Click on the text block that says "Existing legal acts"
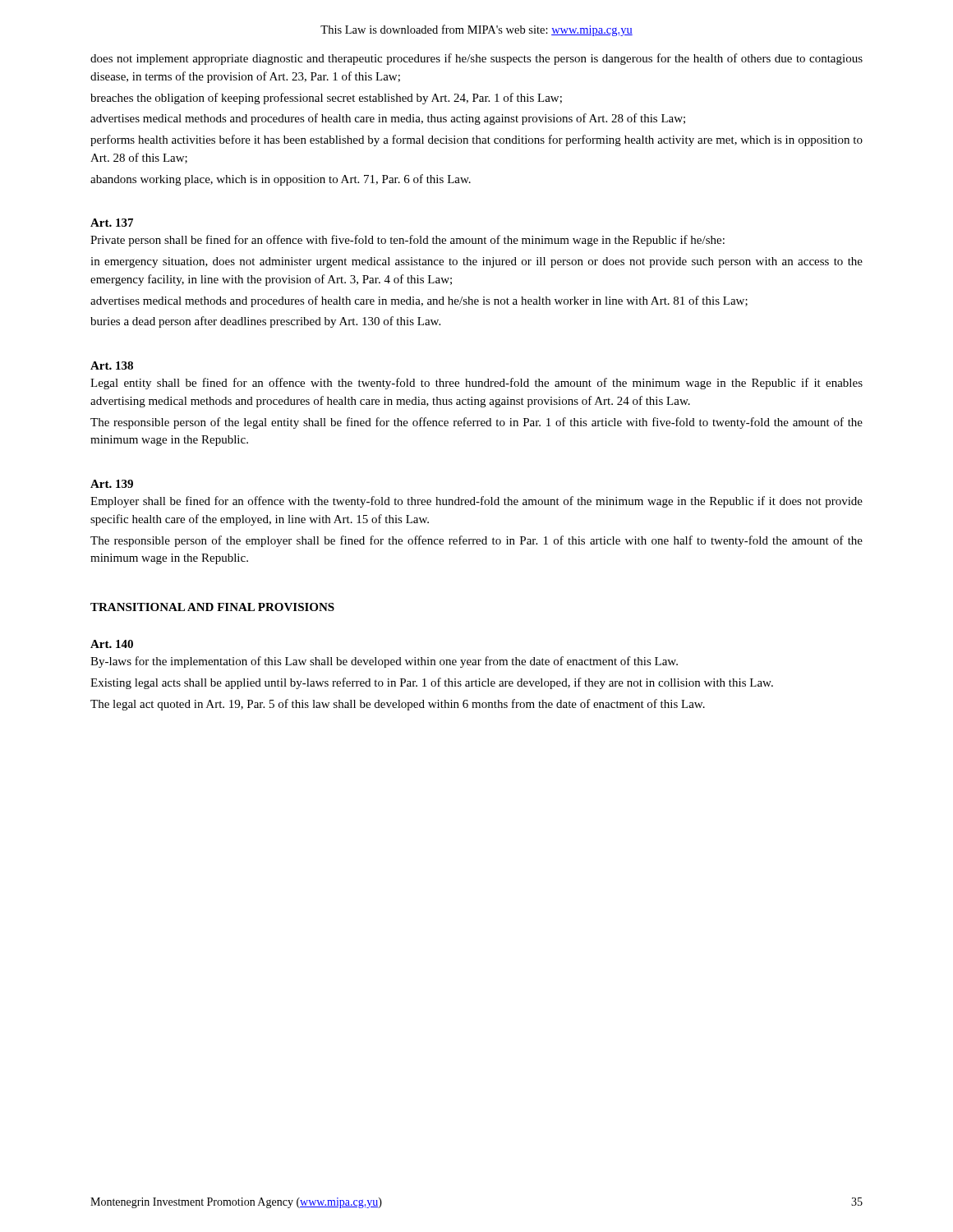 (432, 682)
